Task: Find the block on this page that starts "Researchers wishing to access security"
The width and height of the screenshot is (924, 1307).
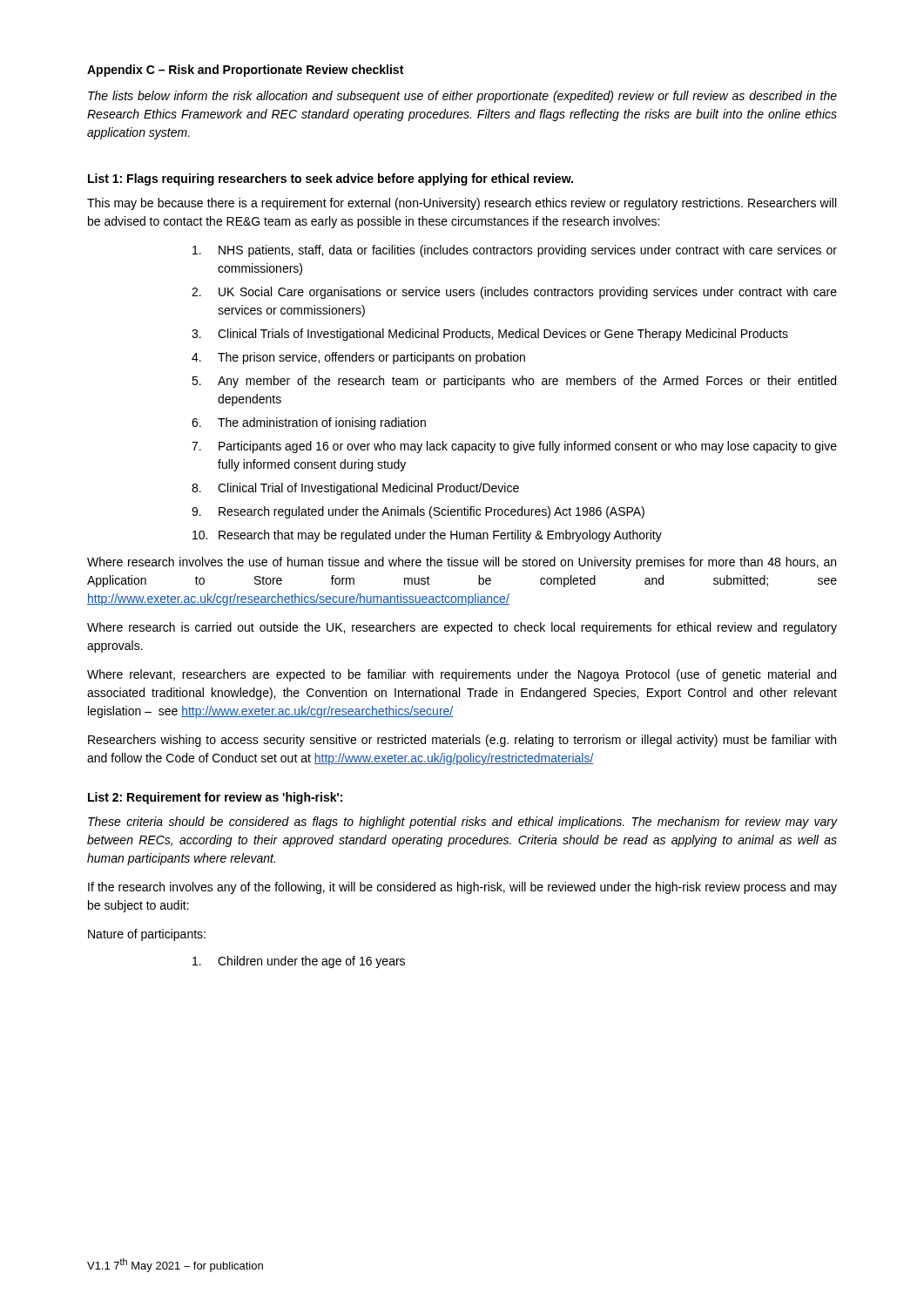Action: point(462,749)
